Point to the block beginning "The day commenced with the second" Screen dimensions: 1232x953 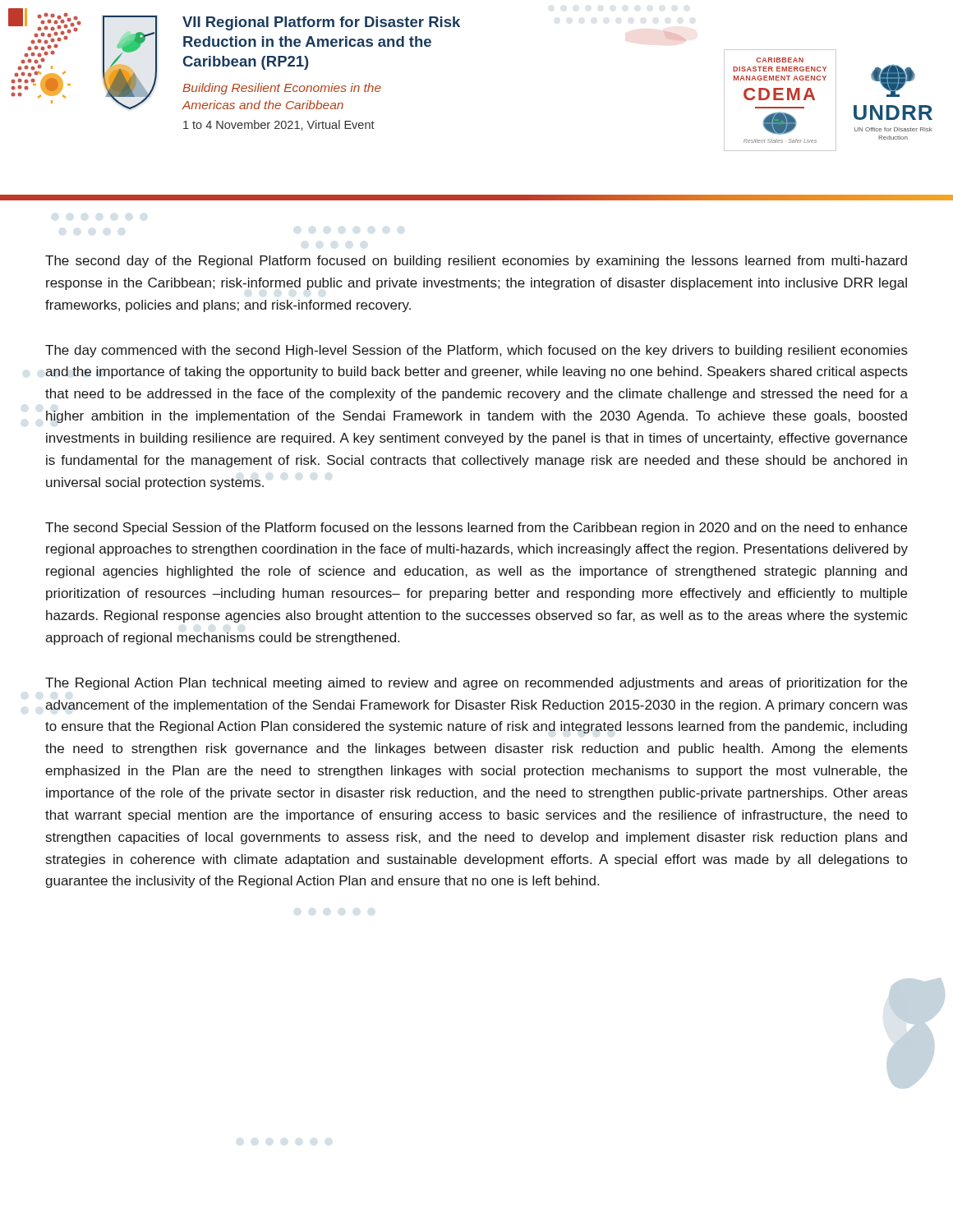coord(476,416)
